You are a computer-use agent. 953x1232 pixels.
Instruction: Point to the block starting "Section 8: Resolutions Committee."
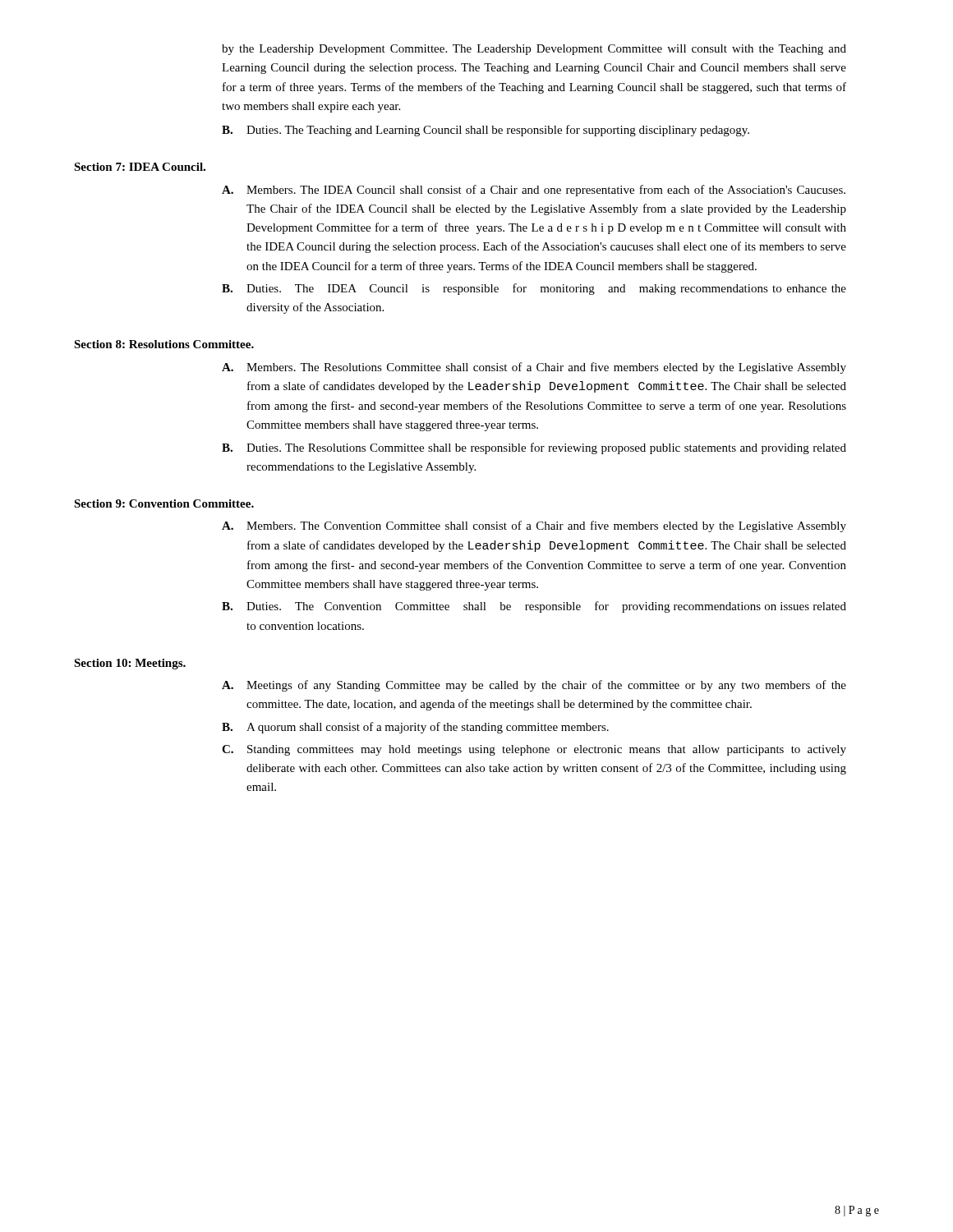click(164, 344)
